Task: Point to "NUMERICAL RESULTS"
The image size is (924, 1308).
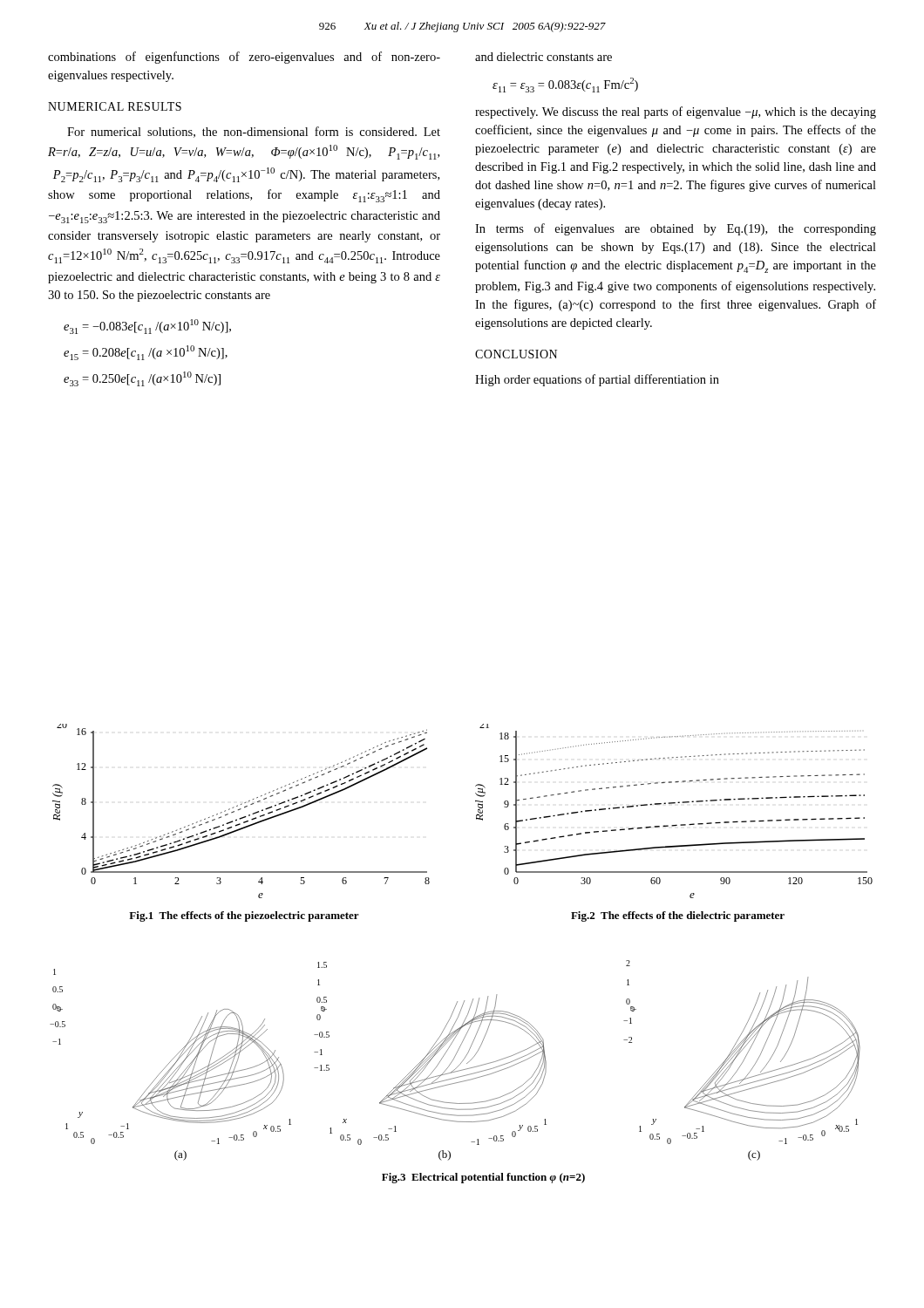Action: click(x=115, y=107)
